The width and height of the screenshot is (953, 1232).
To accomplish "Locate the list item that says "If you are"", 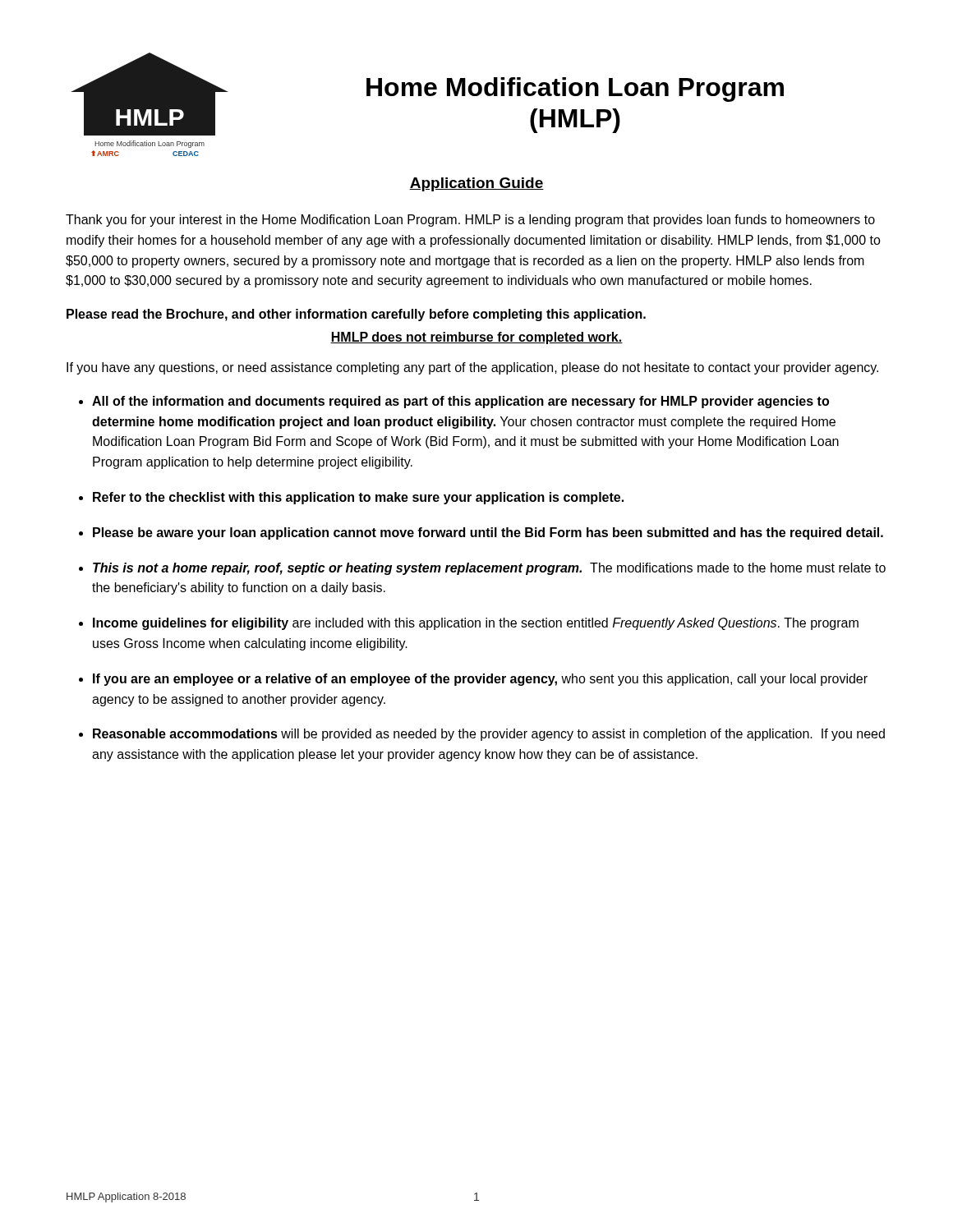I will click(480, 689).
